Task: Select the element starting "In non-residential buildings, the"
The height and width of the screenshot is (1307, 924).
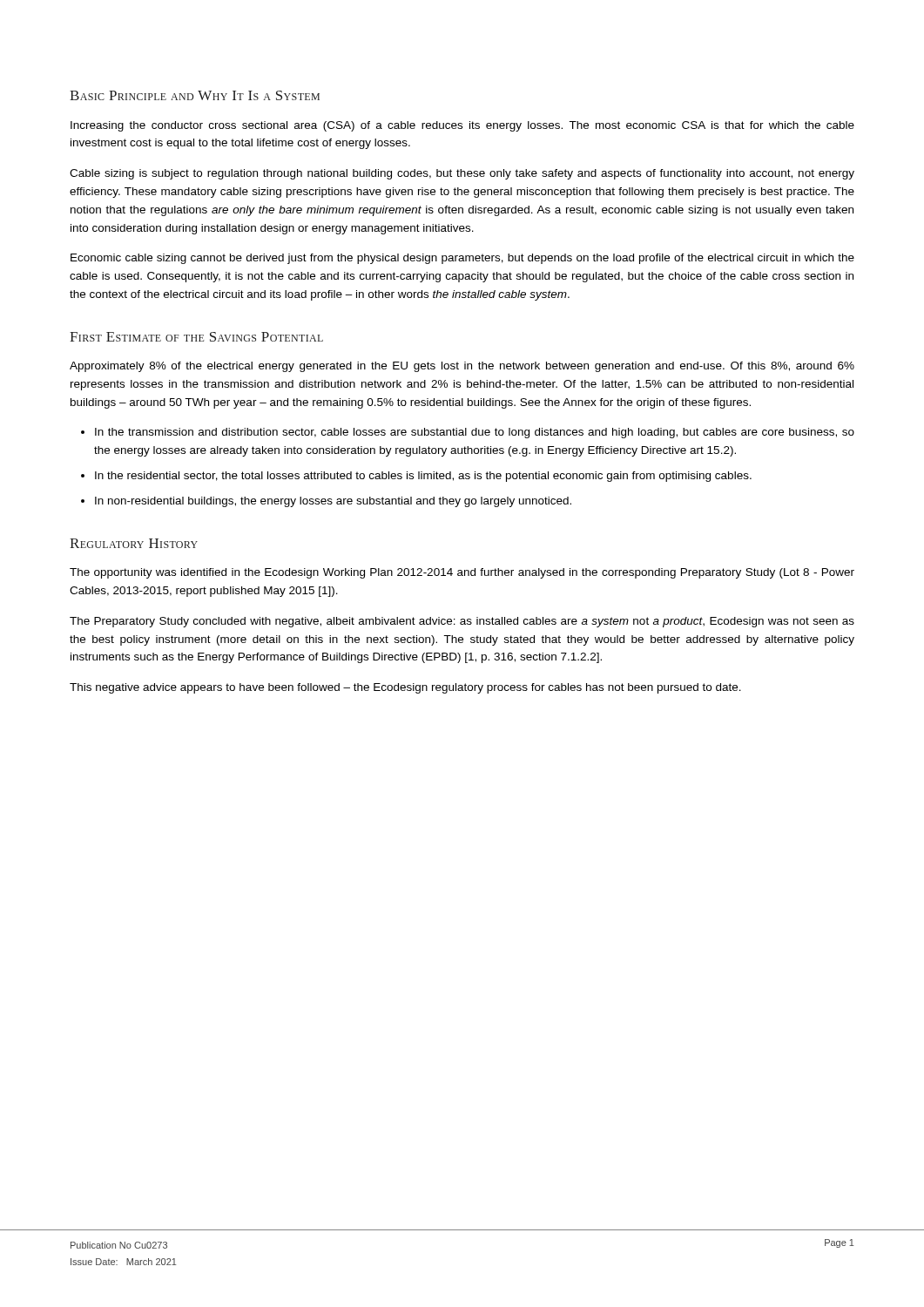Action: [x=474, y=501]
